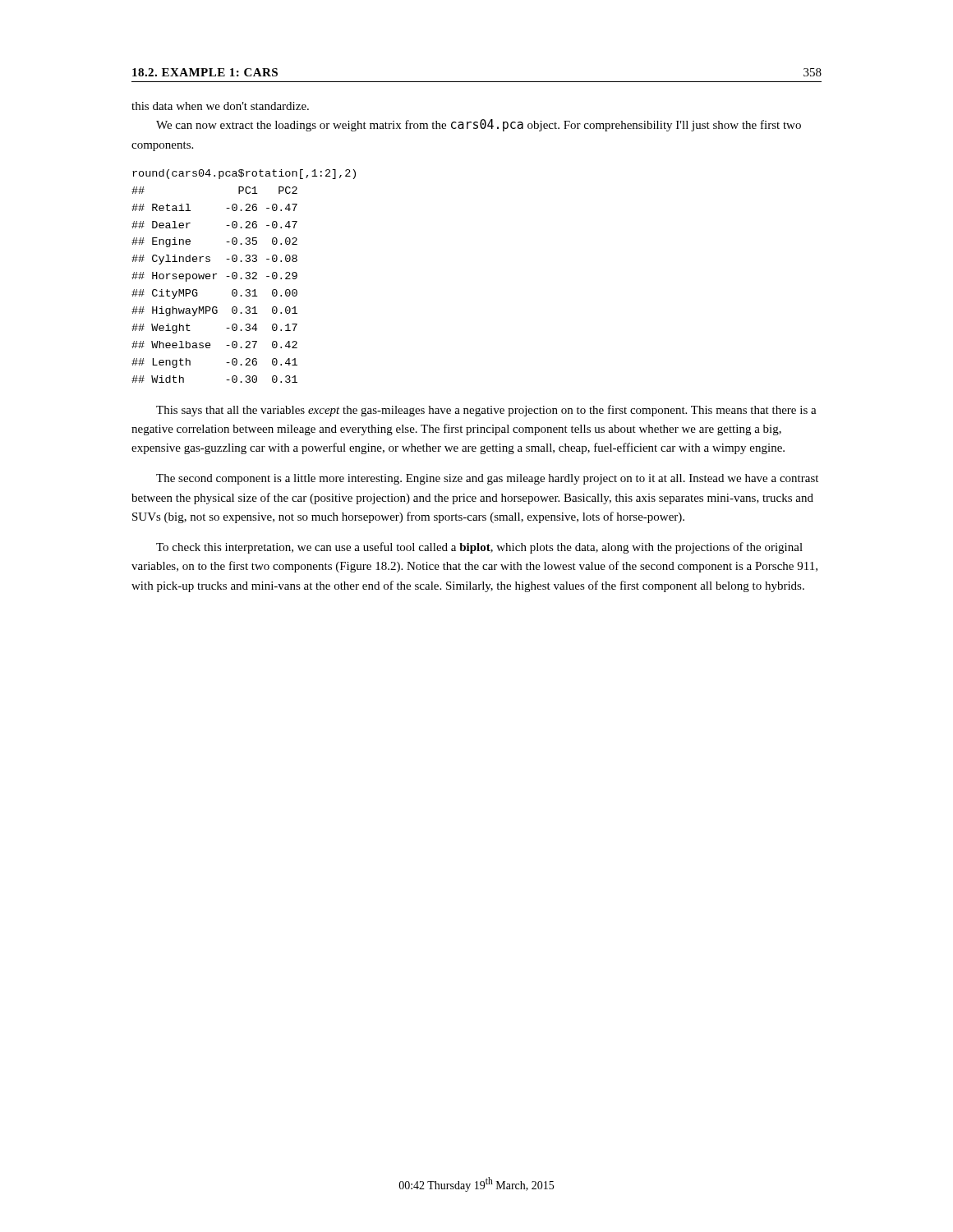Locate the text block that says "The second component is a"

pyautogui.click(x=476, y=498)
